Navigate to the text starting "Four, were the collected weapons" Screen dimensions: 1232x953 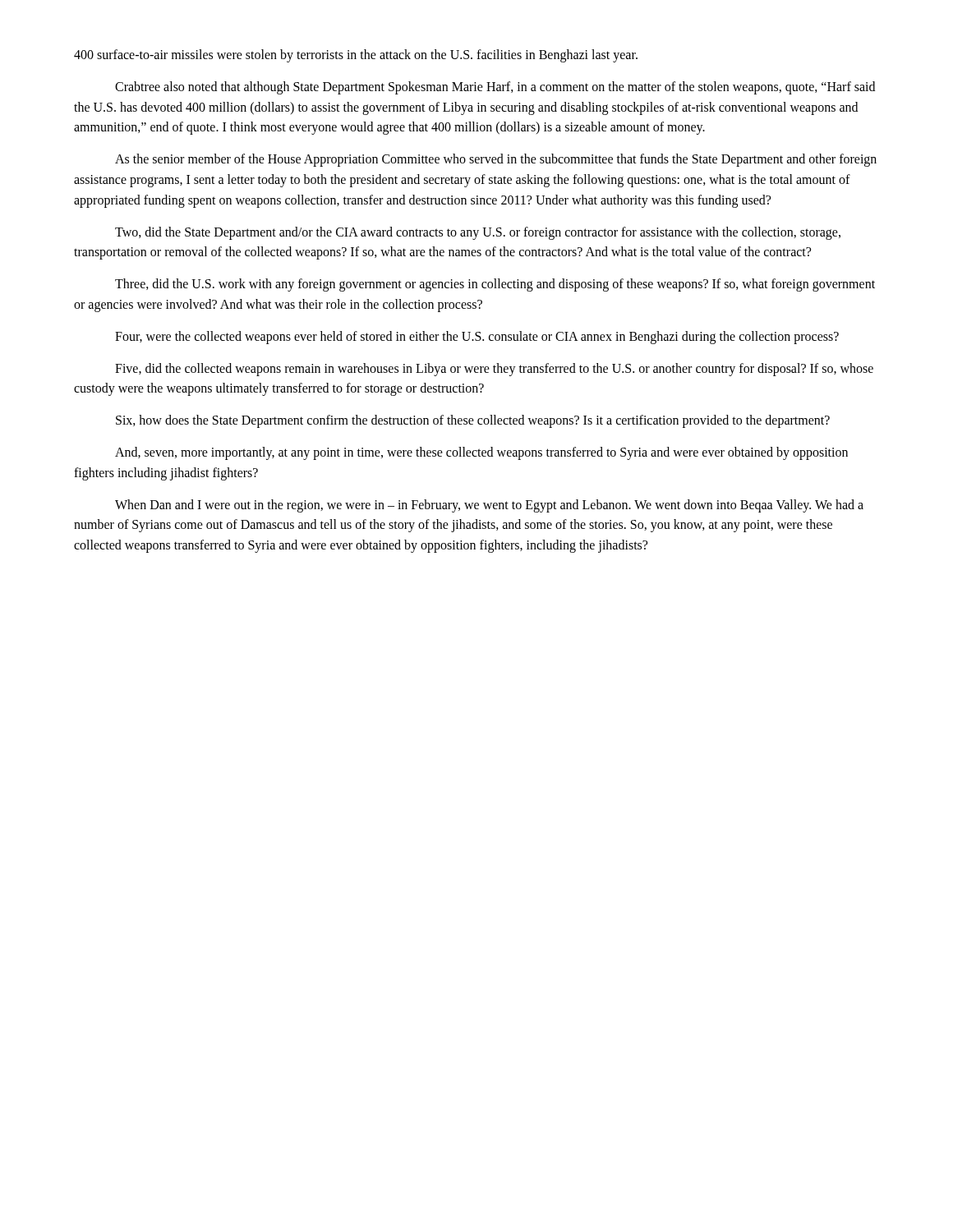(477, 336)
